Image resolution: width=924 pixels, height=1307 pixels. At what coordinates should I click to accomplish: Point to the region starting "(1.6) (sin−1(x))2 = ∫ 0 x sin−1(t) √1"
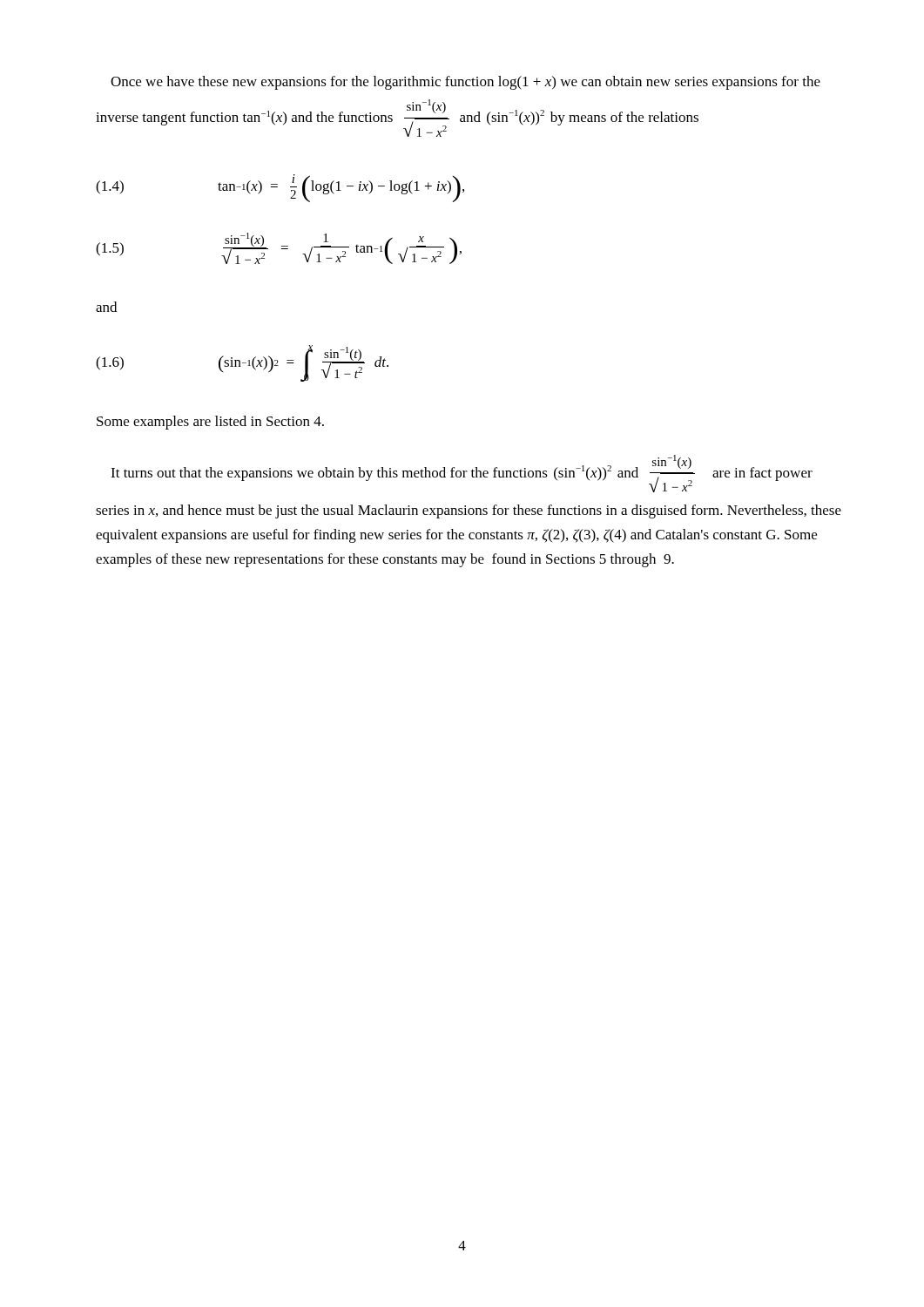click(x=242, y=363)
